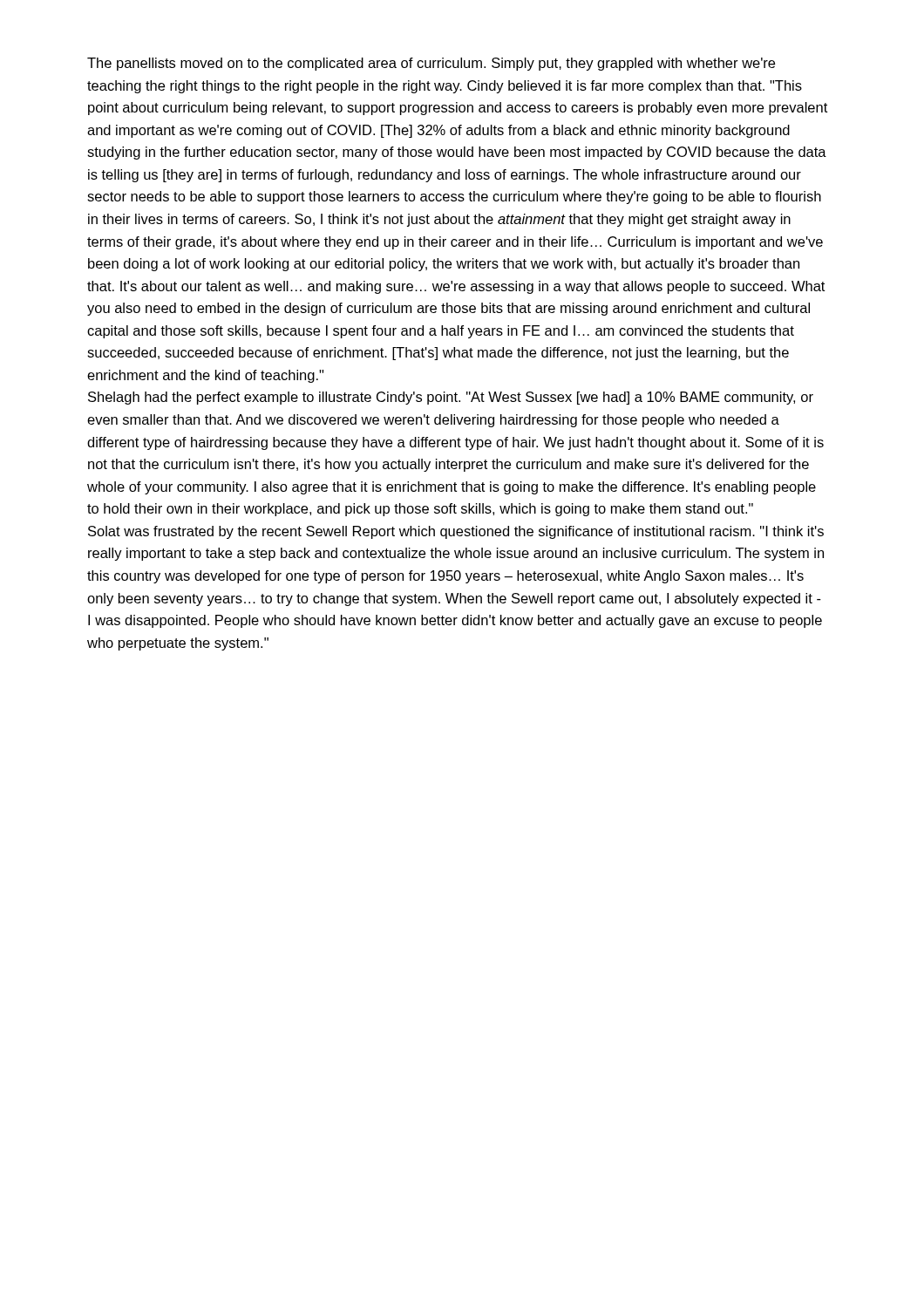
Task: Click the passage that begins "Shelagh had the"
Action: pyautogui.click(x=458, y=454)
